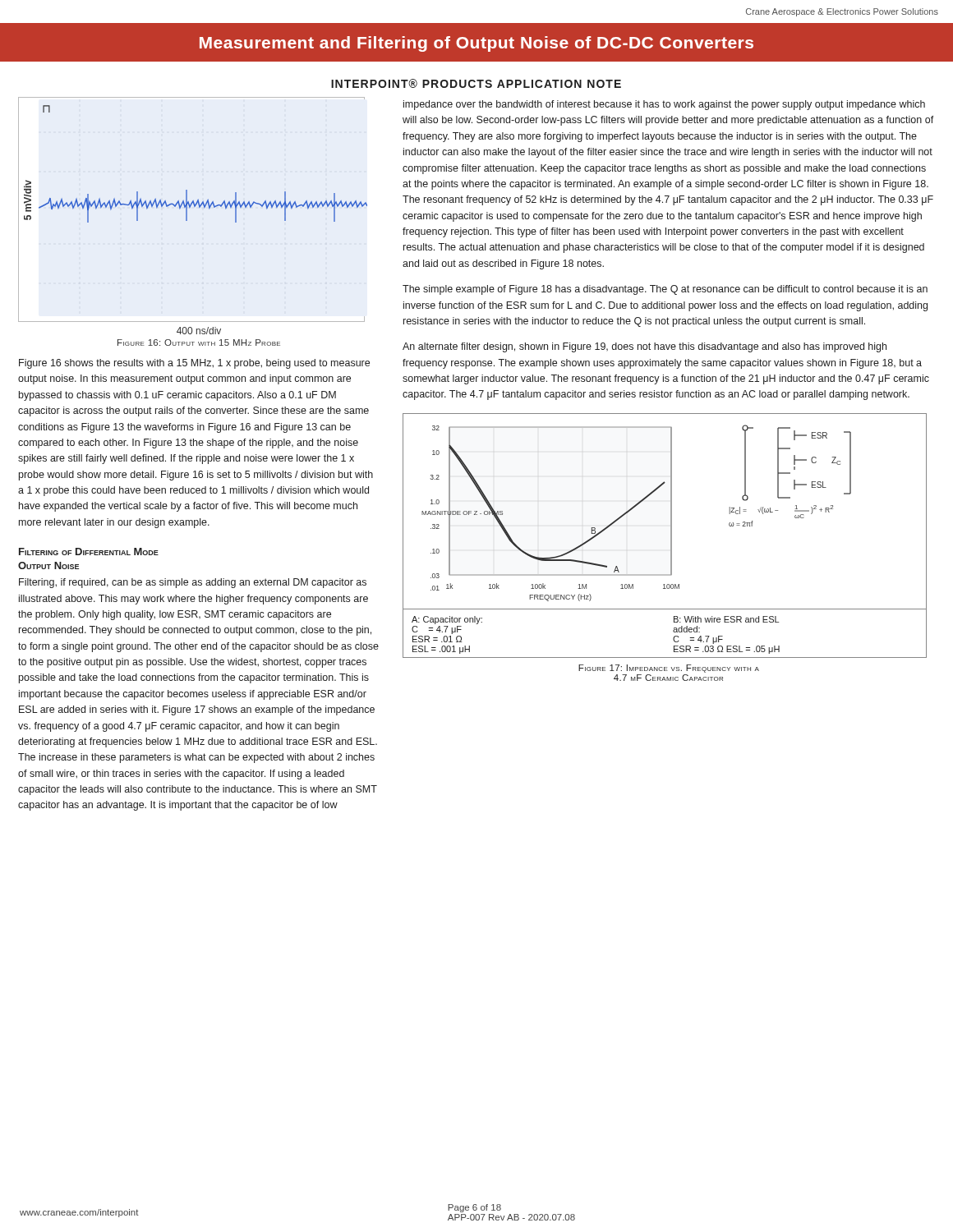Where is the passage that starts "An alternate filter design, shown in Figure 19,"?
This screenshot has height=1232, width=953.
[666, 371]
